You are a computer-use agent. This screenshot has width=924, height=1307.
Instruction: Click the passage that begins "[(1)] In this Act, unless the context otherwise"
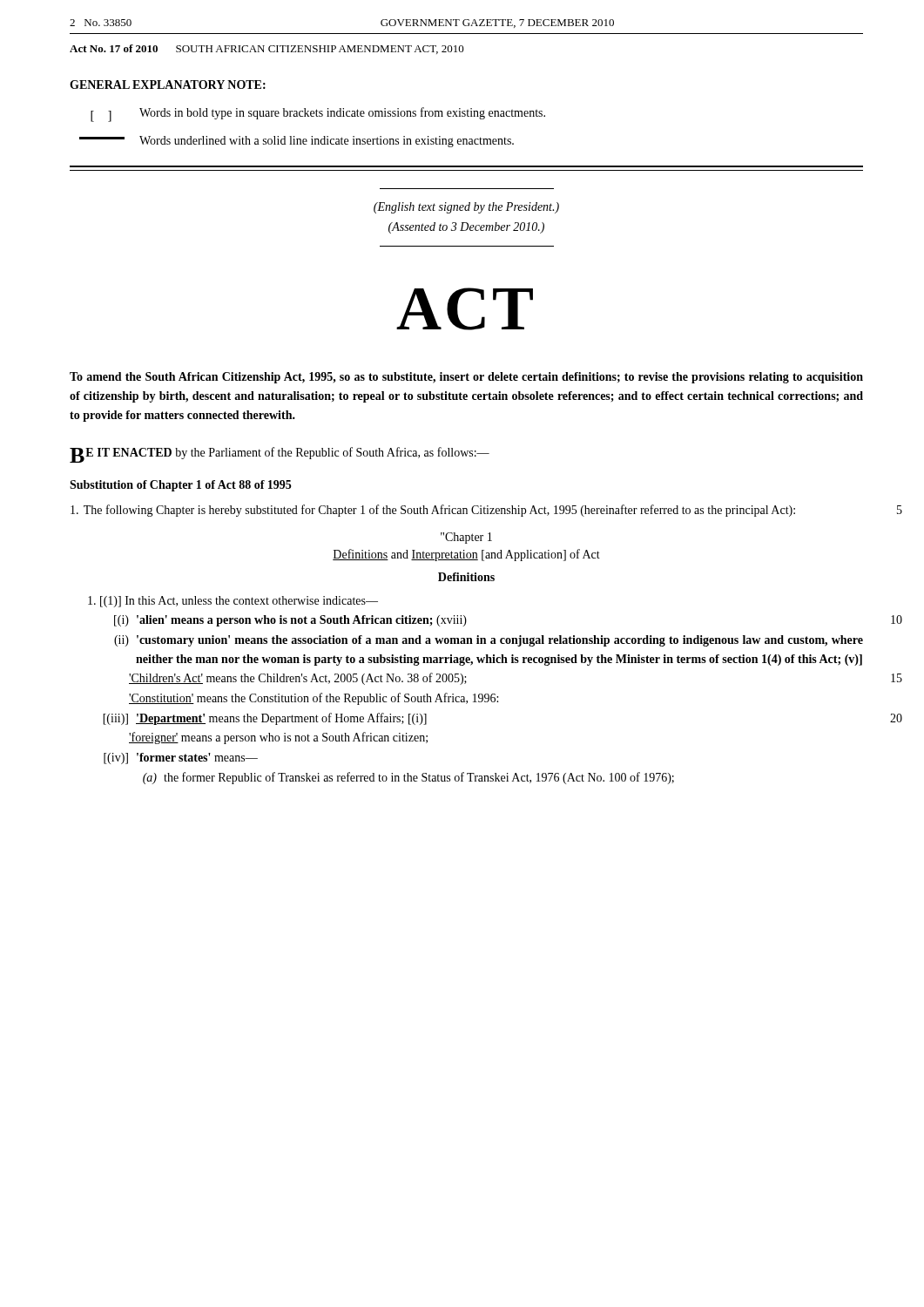466,689
